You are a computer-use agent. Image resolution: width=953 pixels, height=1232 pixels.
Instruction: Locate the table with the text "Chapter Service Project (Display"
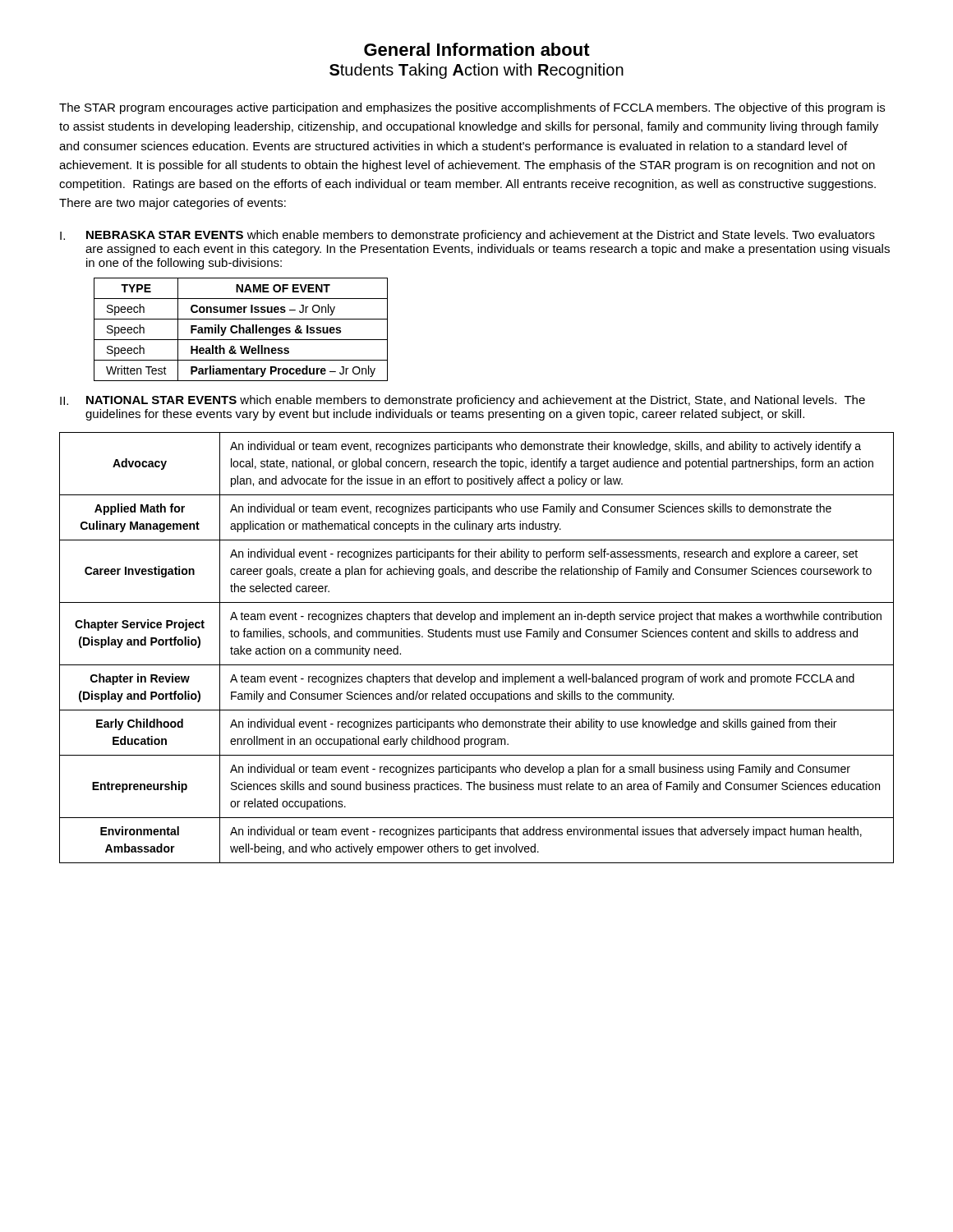(476, 647)
